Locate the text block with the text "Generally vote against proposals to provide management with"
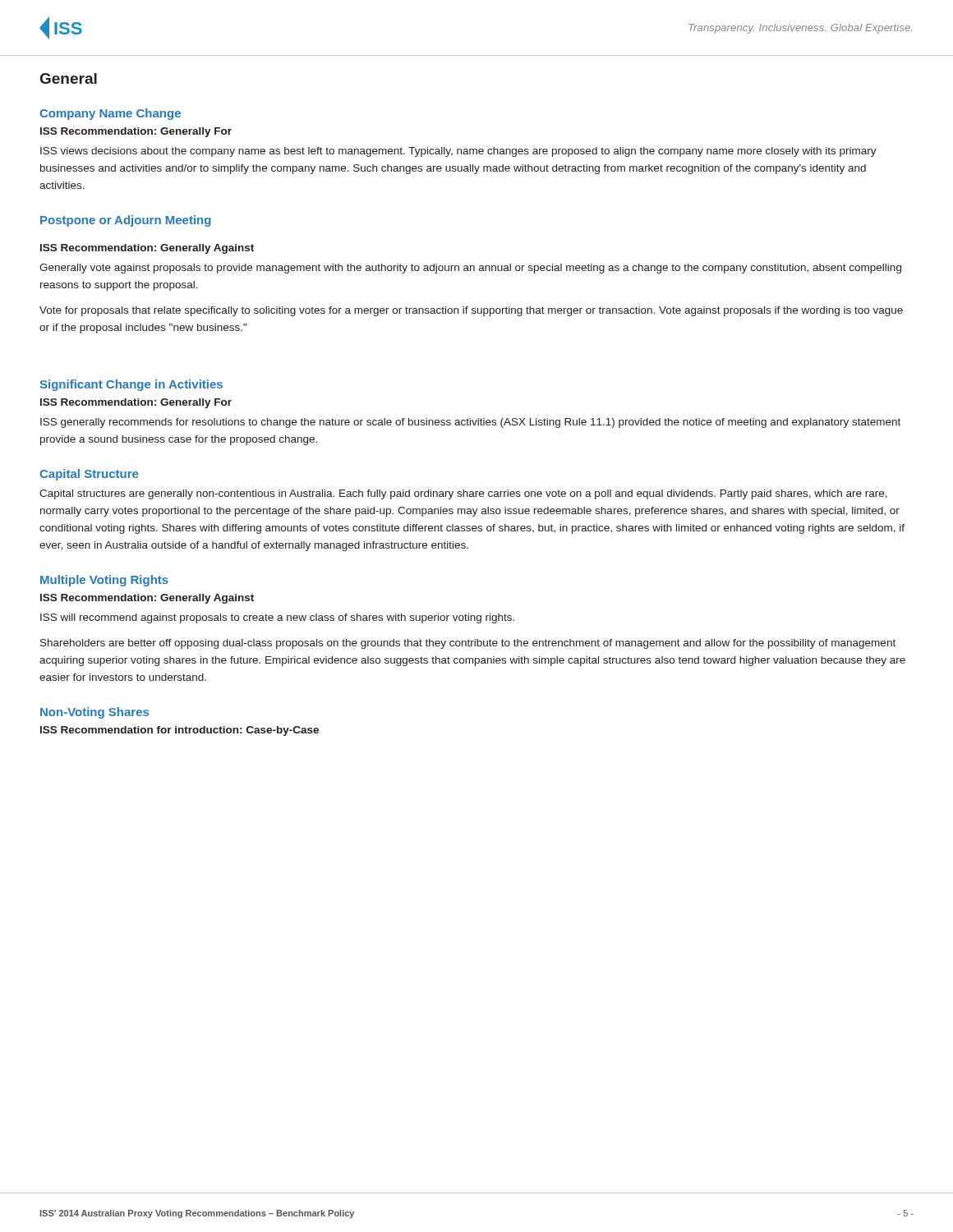 [471, 276]
